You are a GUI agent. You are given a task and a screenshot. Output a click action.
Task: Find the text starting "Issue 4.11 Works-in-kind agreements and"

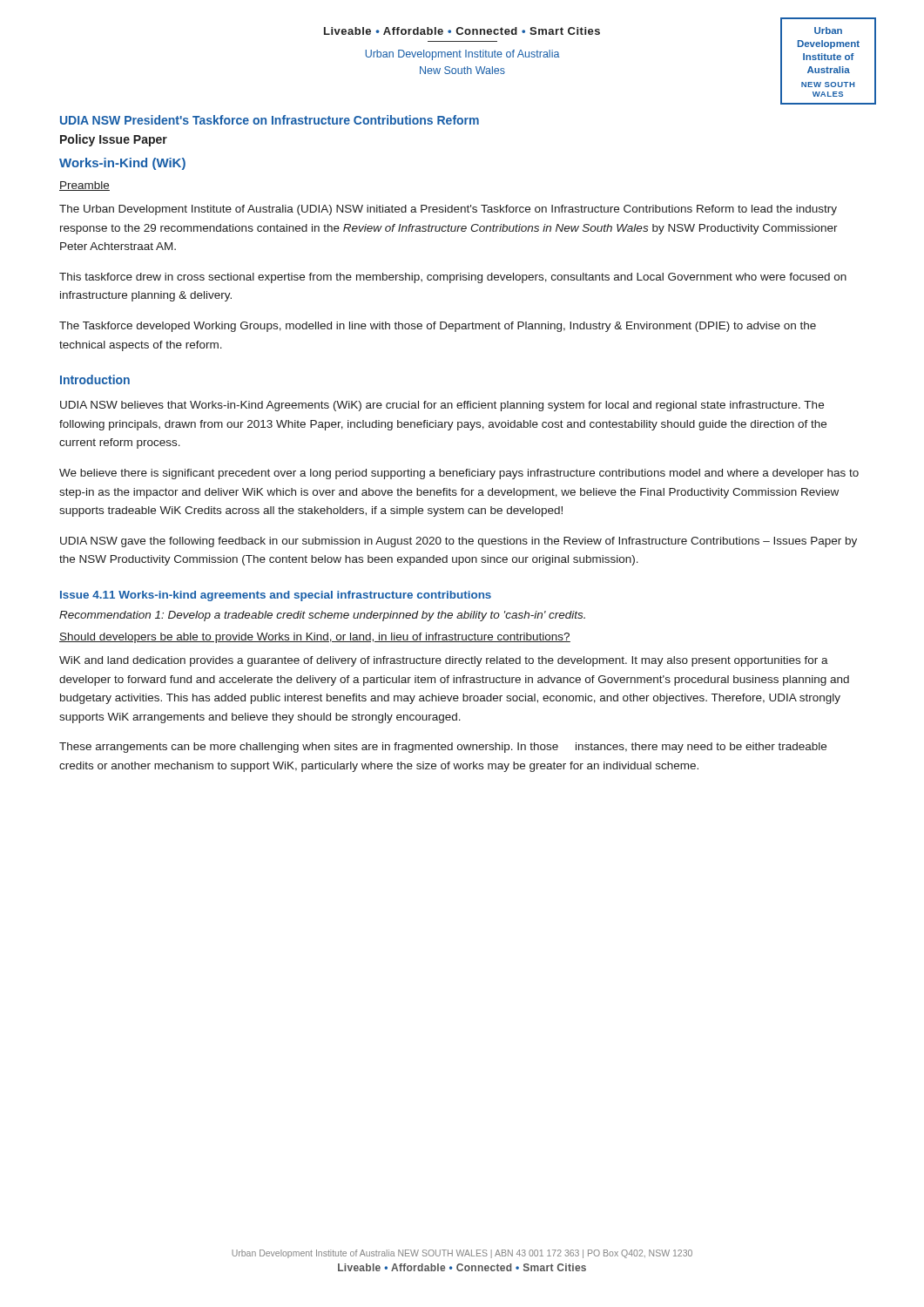coord(275,595)
